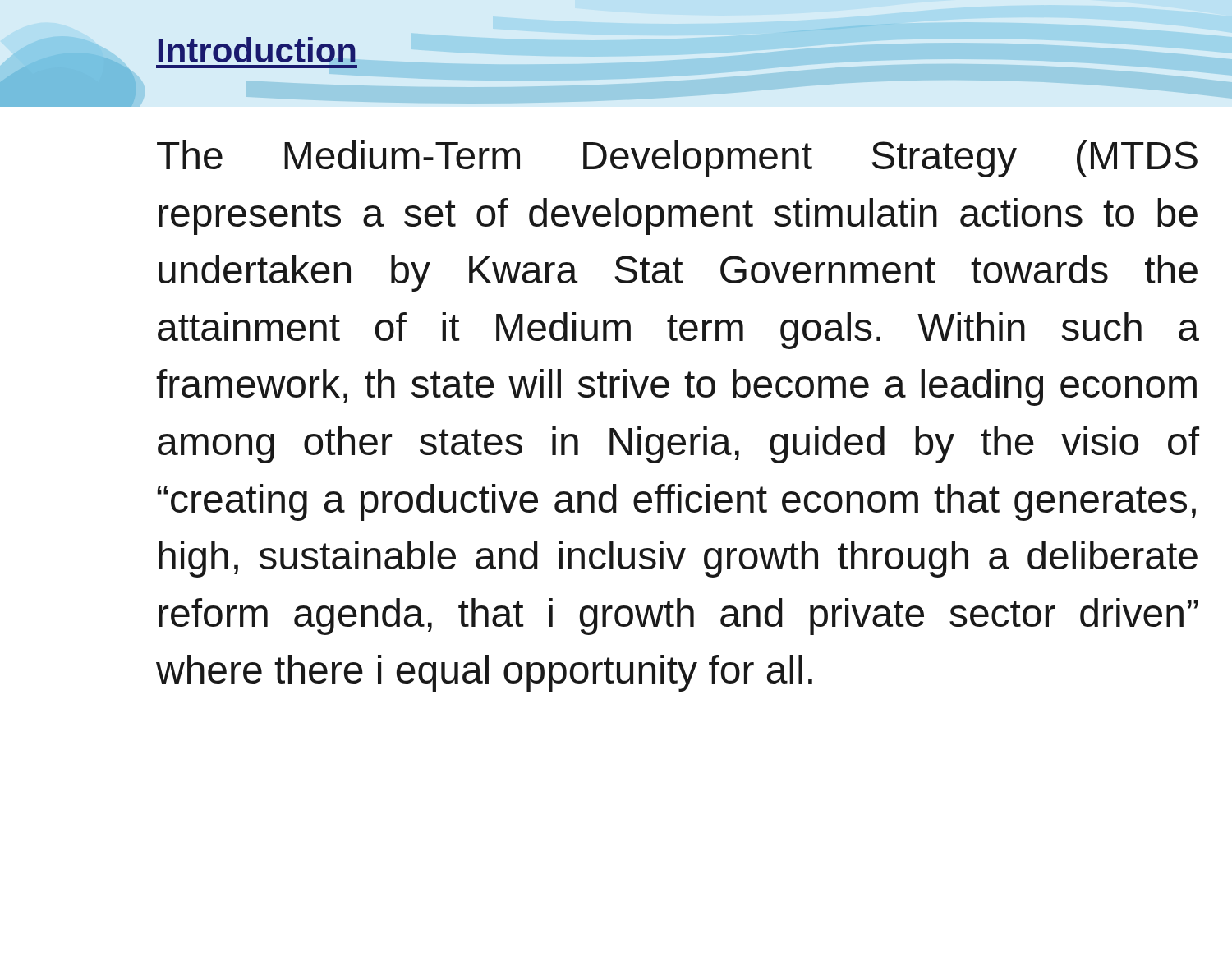Image resolution: width=1232 pixels, height=953 pixels.
Task: Find a section header
Action: click(x=257, y=51)
